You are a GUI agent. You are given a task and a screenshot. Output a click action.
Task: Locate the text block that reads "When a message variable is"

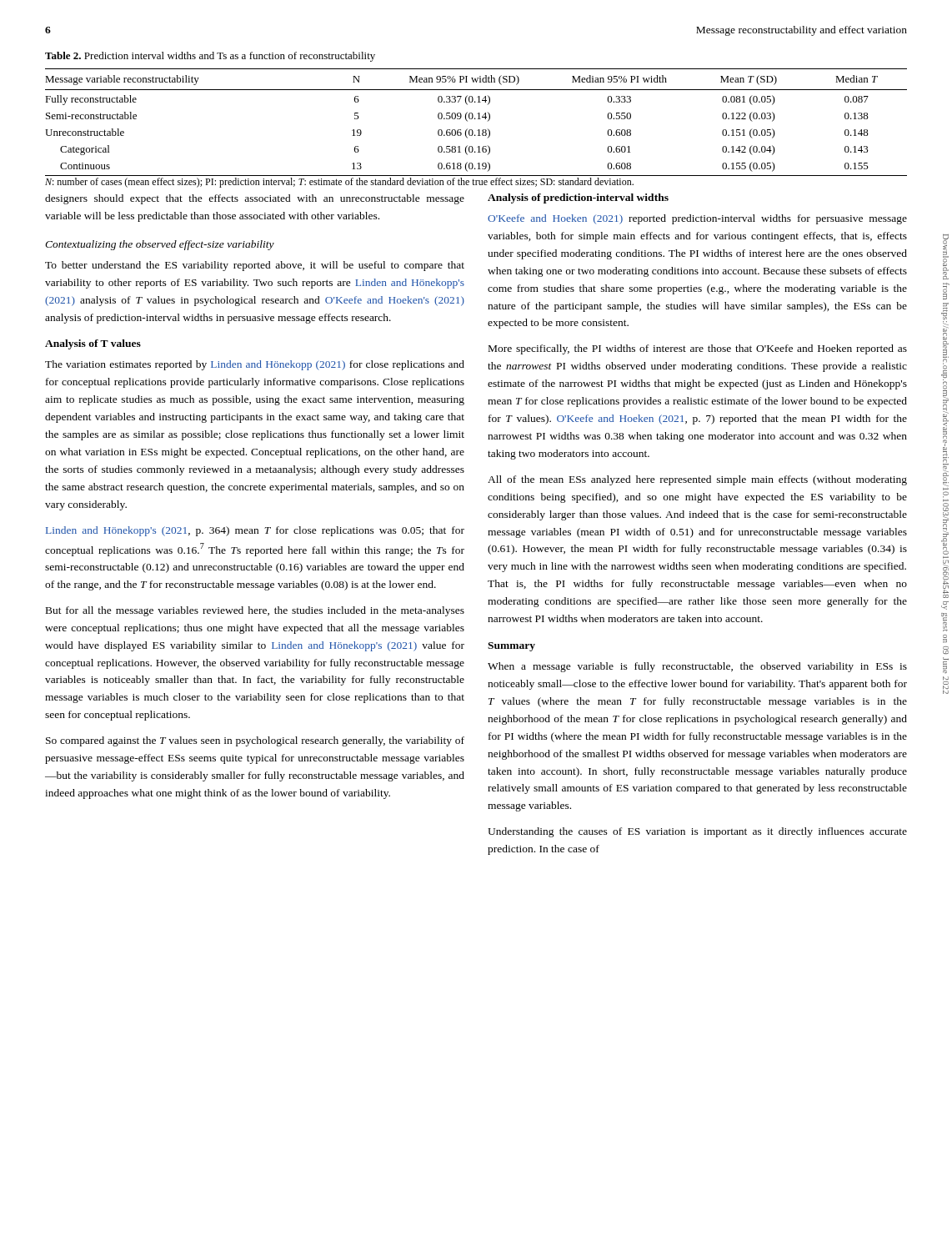(697, 758)
